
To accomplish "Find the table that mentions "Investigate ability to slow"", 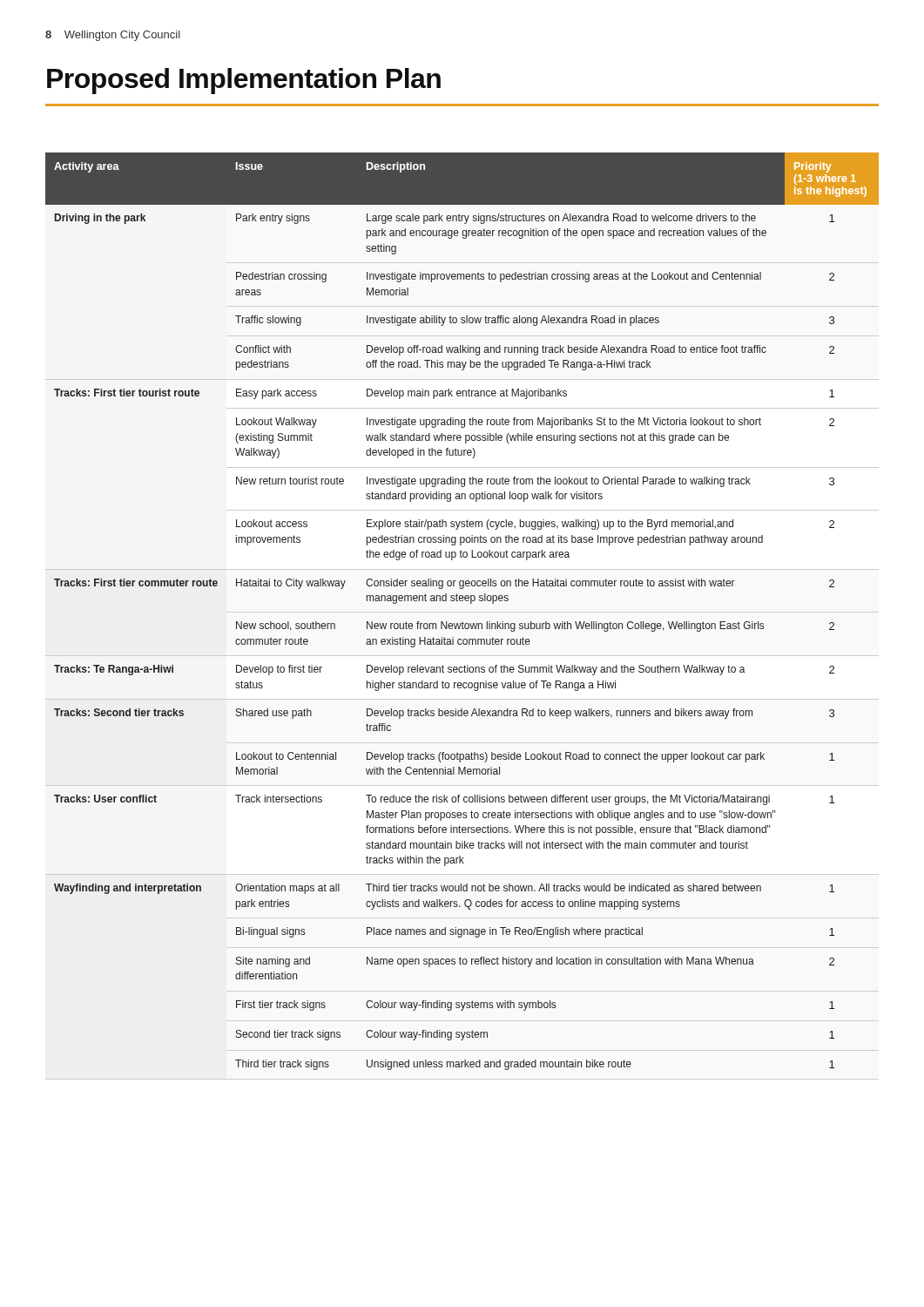I will pyautogui.click(x=462, y=616).
